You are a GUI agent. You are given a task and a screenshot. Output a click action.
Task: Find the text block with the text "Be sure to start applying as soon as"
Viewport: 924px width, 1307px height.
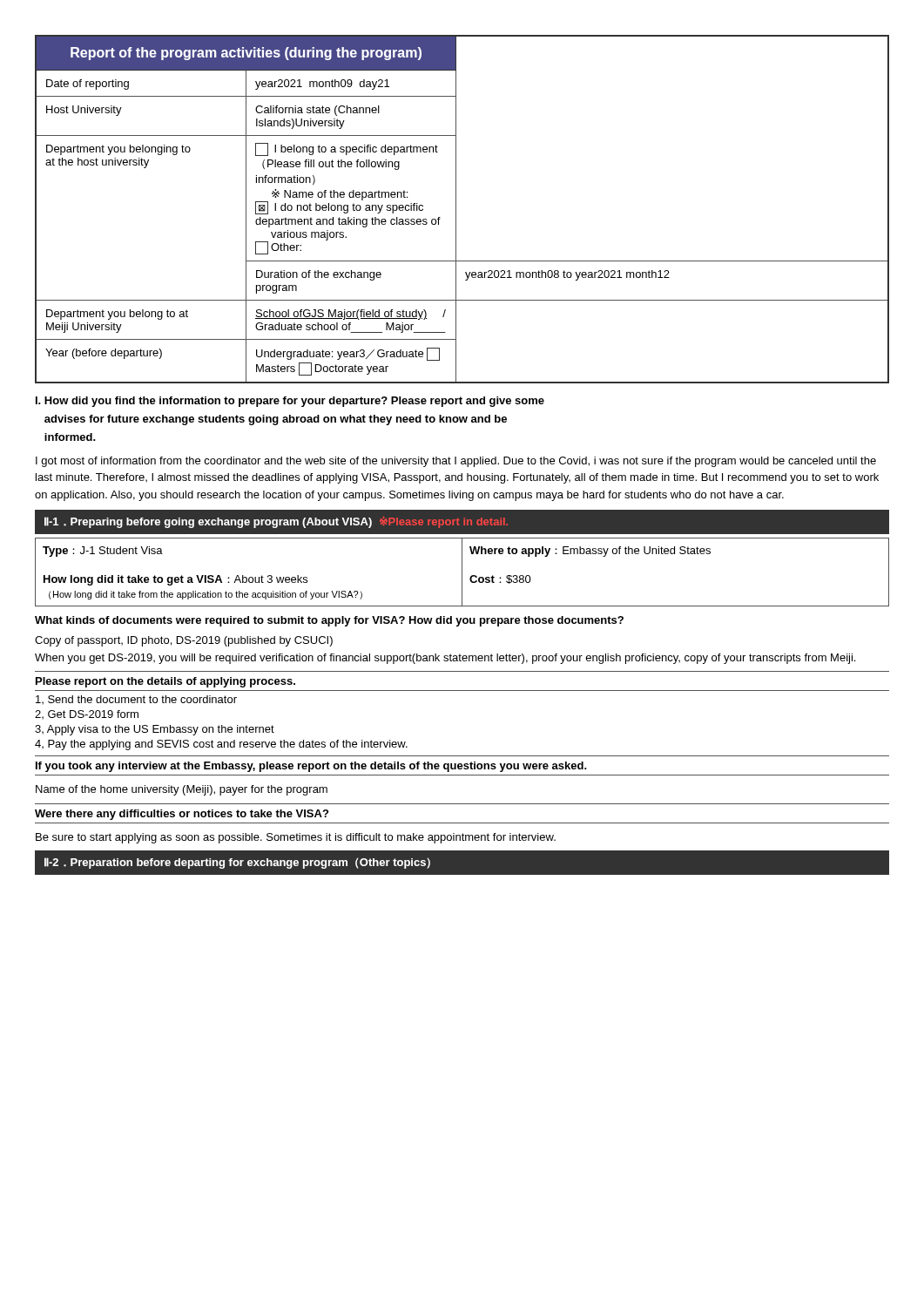click(296, 837)
